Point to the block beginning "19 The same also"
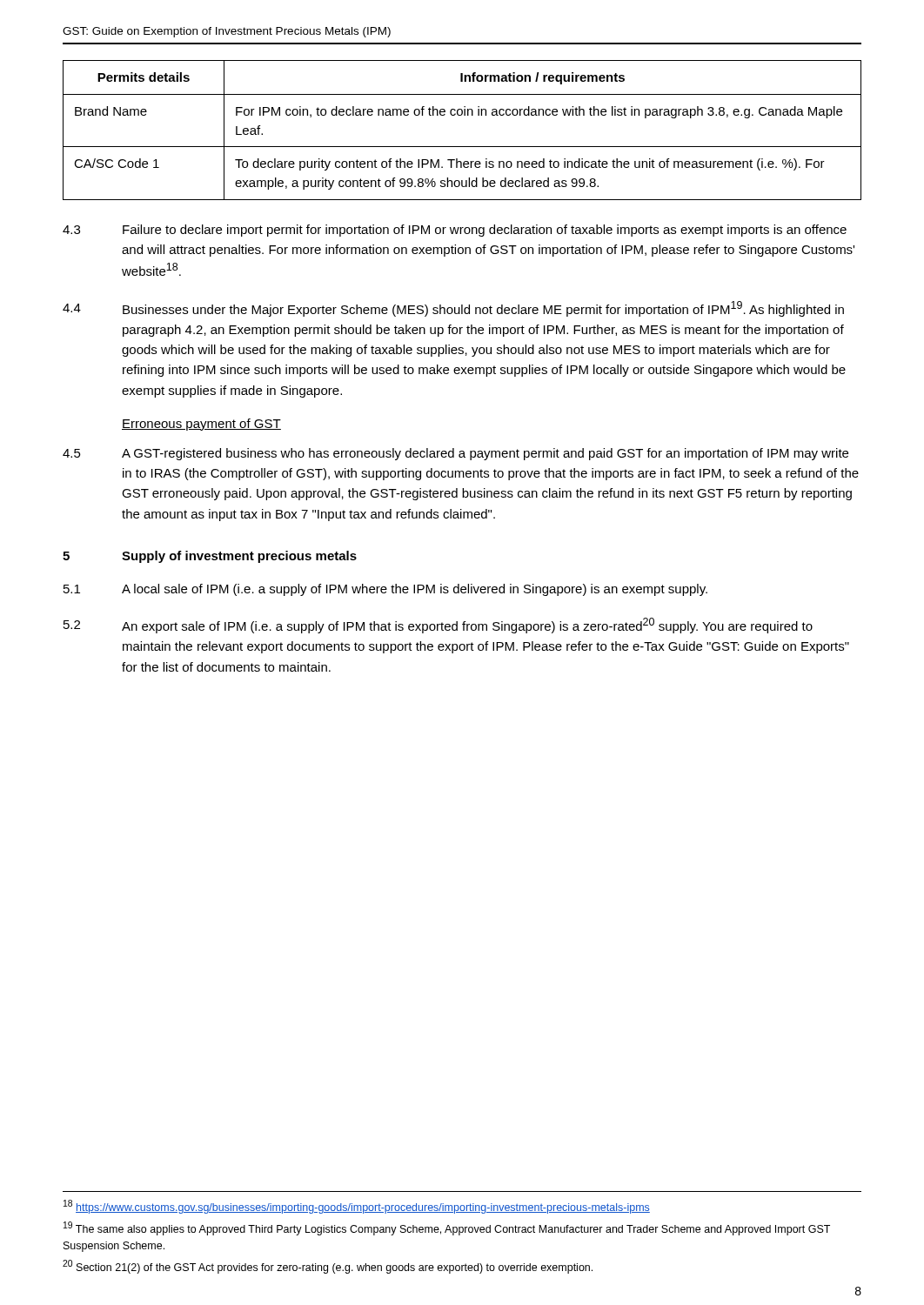Screen dimensions: 1305x924 click(x=446, y=1236)
